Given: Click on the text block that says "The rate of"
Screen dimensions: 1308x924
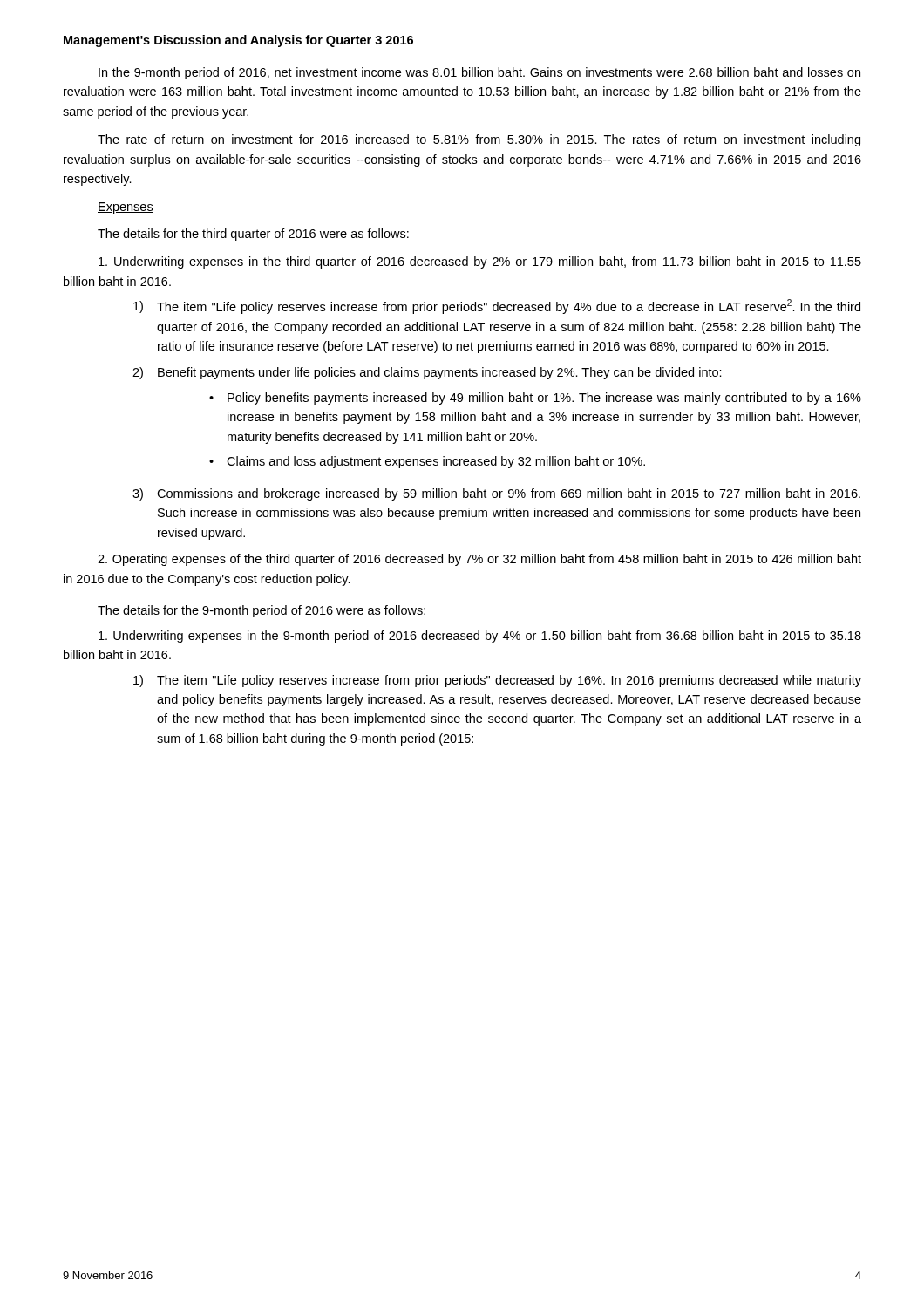Looking at the screenshot, I should (462, 160).
